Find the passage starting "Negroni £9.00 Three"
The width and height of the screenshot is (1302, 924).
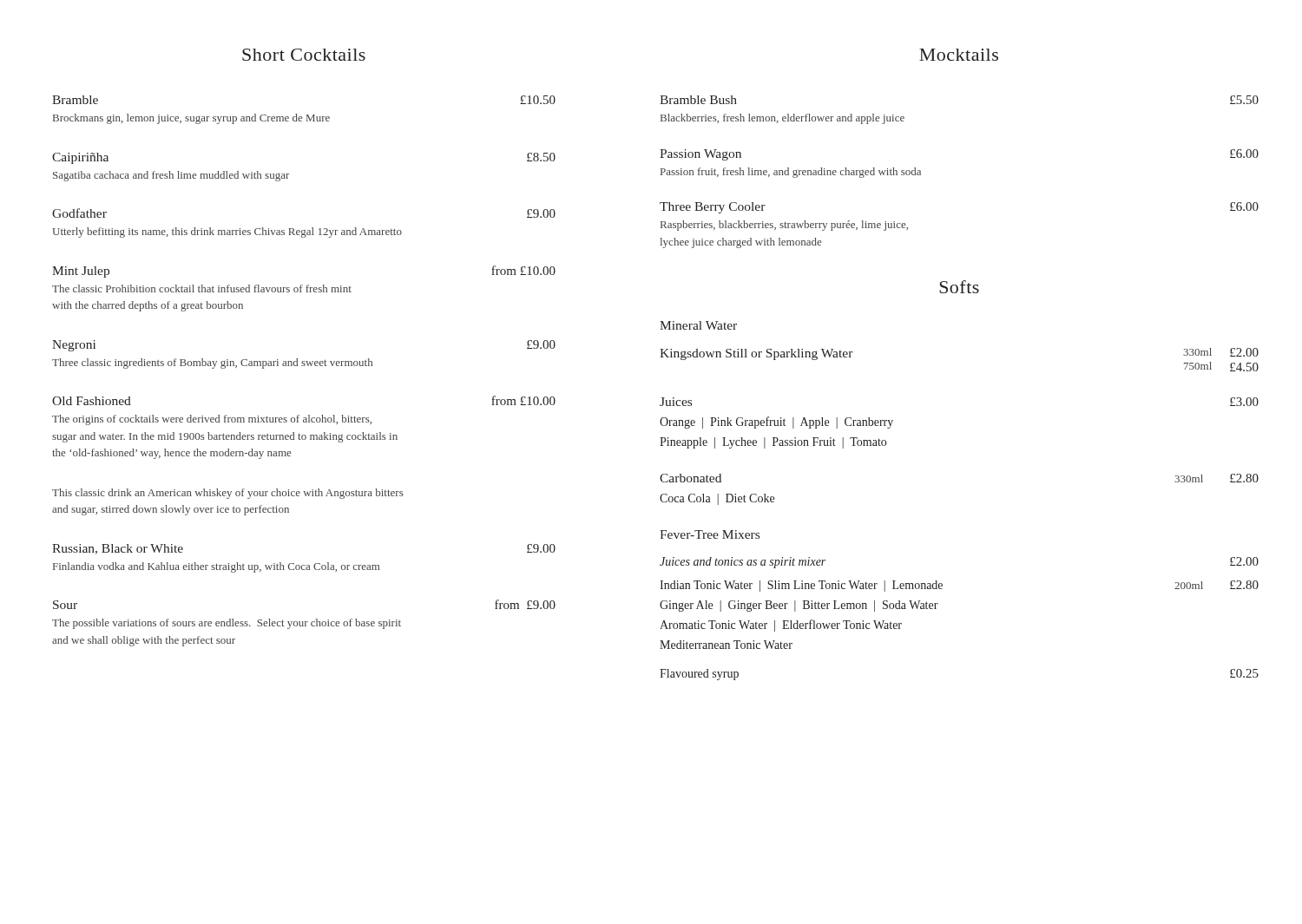click(x=304, y=353)
